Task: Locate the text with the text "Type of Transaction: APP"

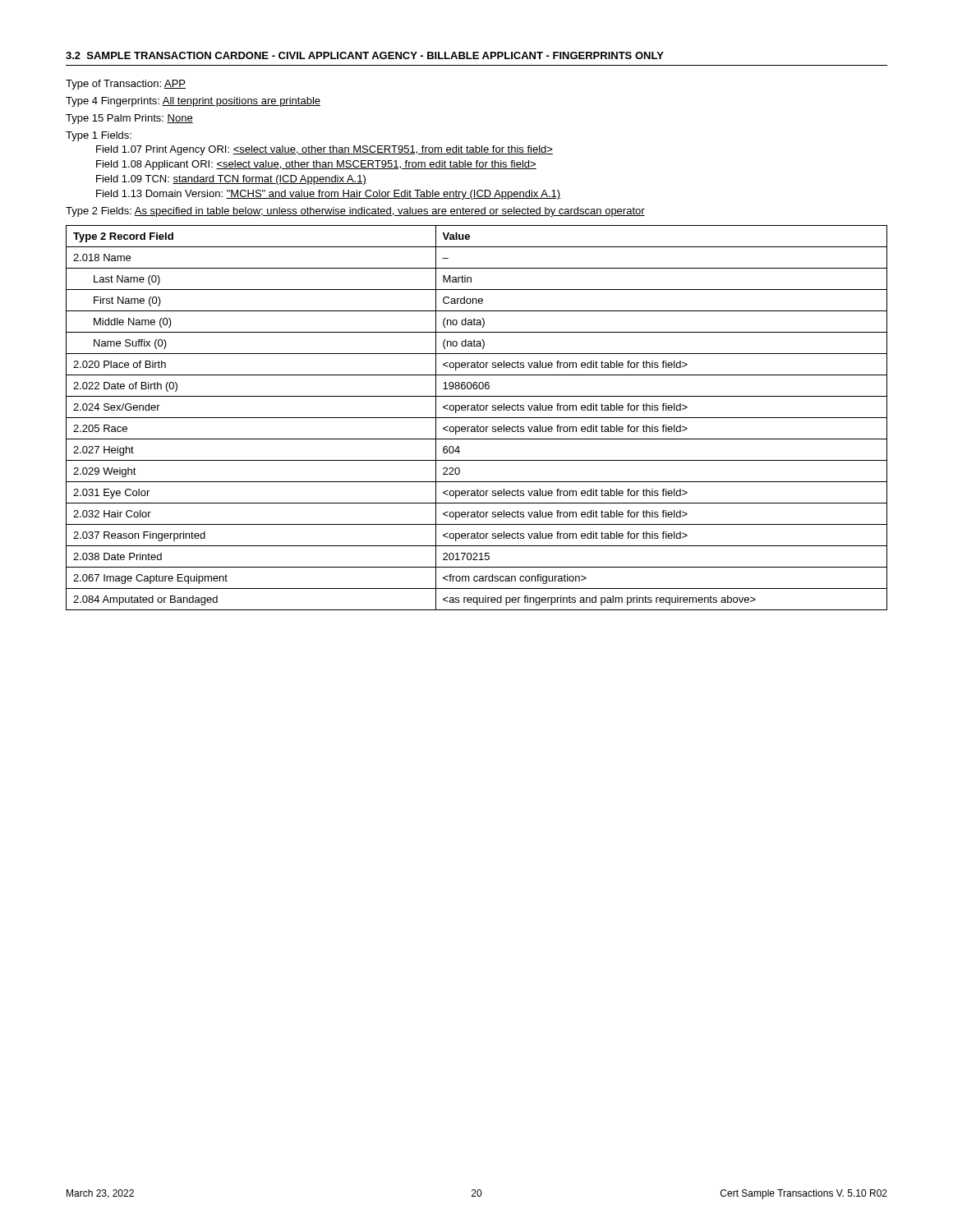Action: (x=126, y=83)
